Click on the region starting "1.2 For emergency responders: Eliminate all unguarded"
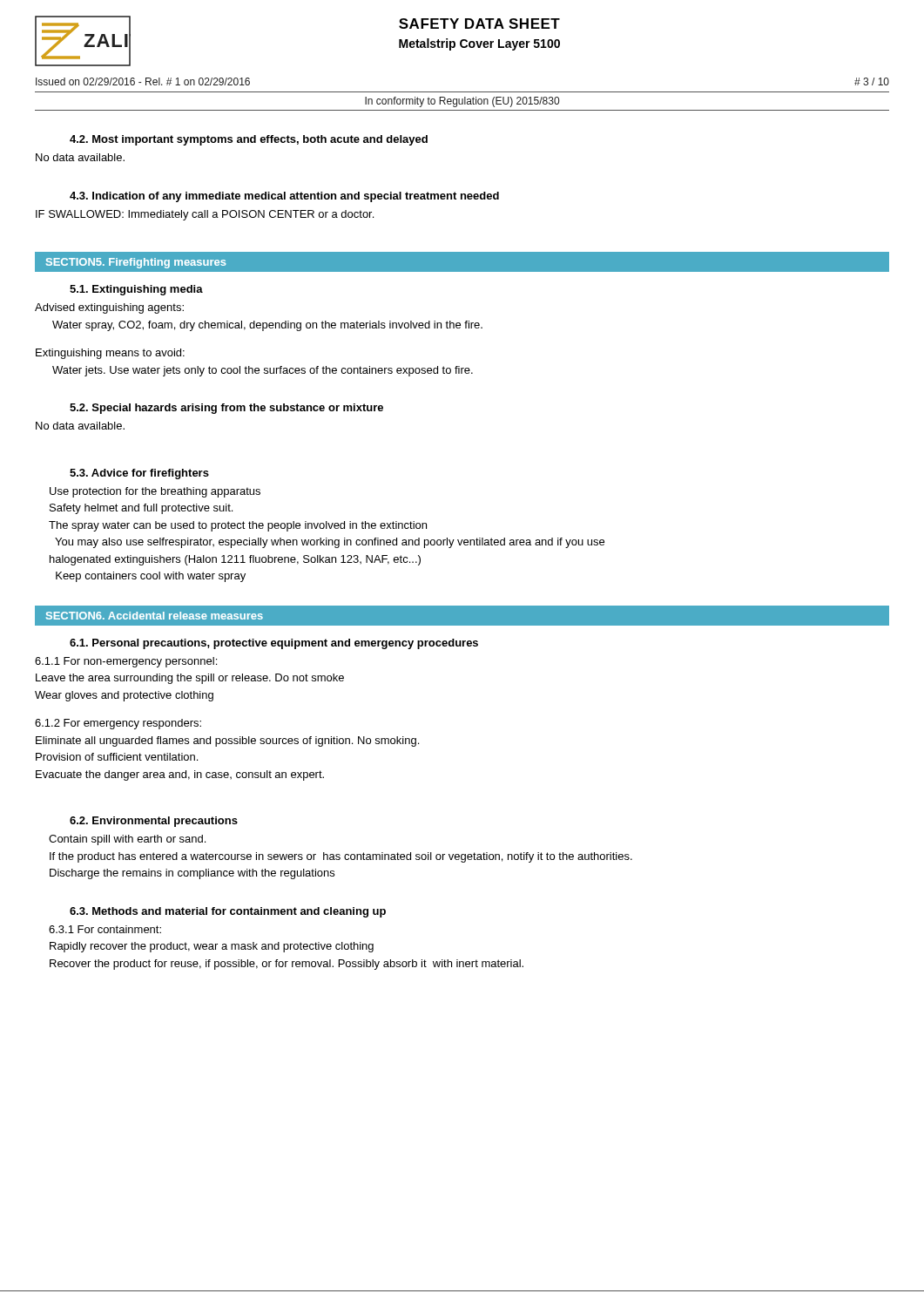This screenshot has height=1307, width=924. tap(227, 748)
